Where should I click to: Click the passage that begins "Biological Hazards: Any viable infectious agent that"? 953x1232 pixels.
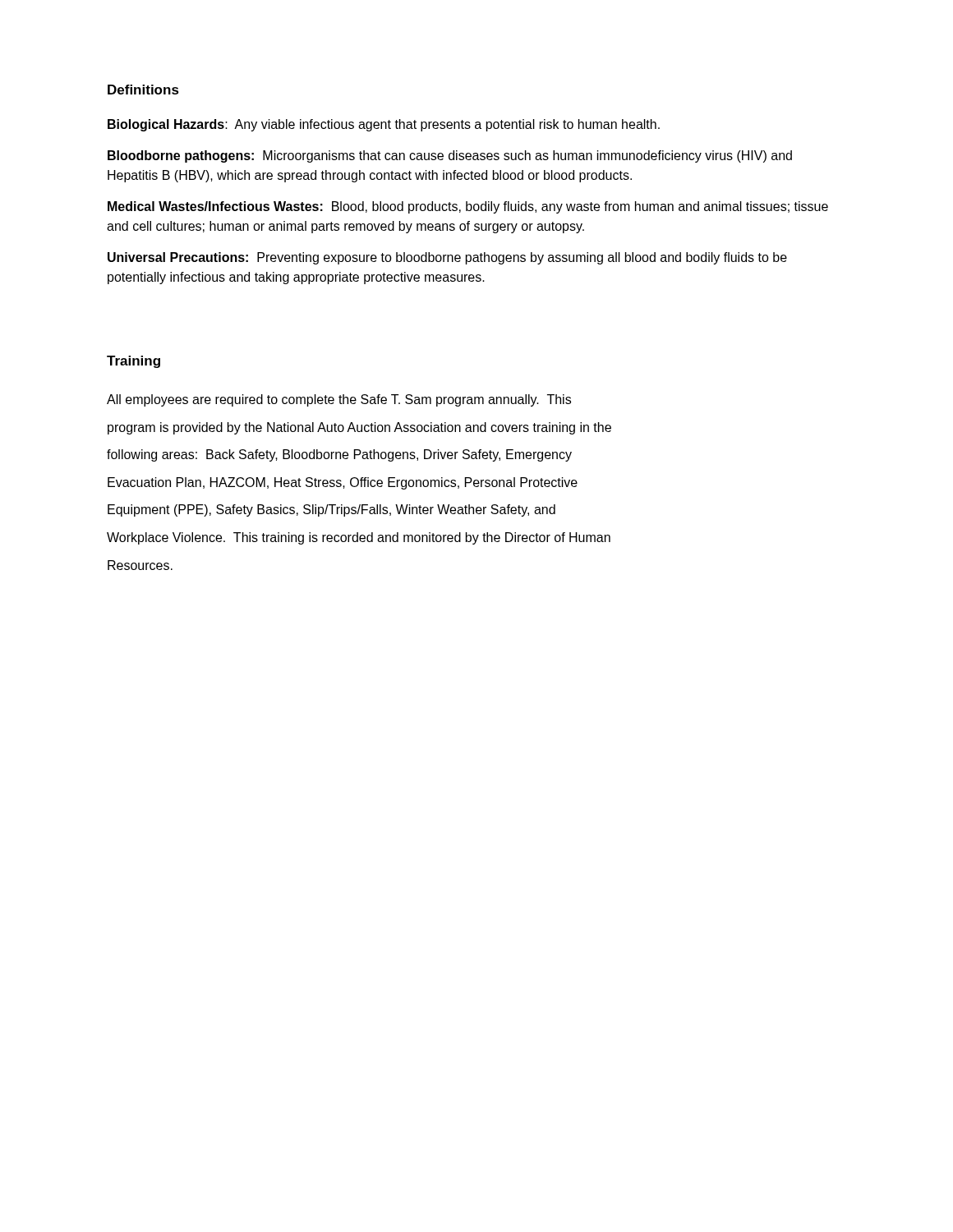tap(384, 124)
